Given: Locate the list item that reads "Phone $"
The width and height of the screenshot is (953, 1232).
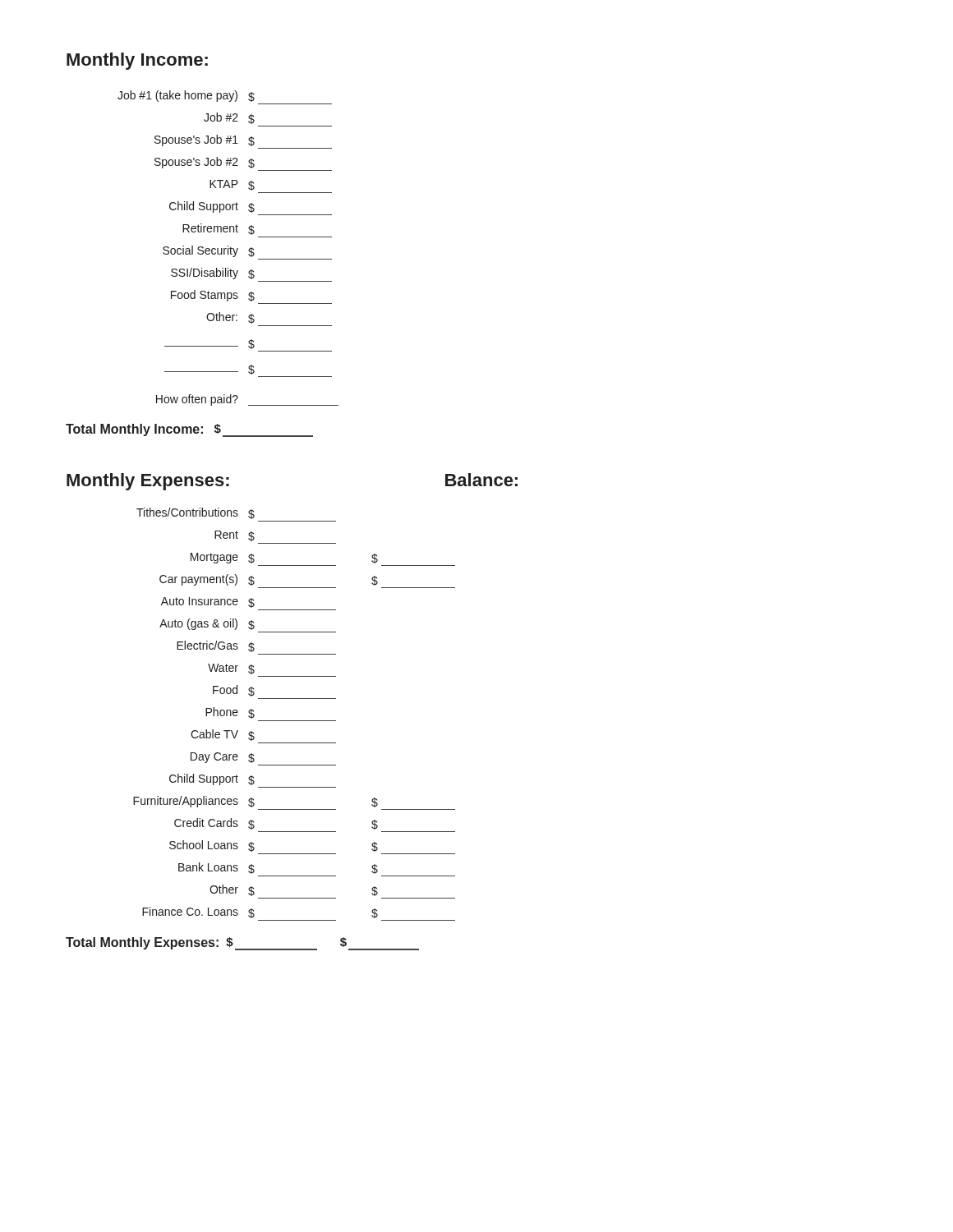Looking at the screenshot, I should pyautogui.click(x=214, y=712).
